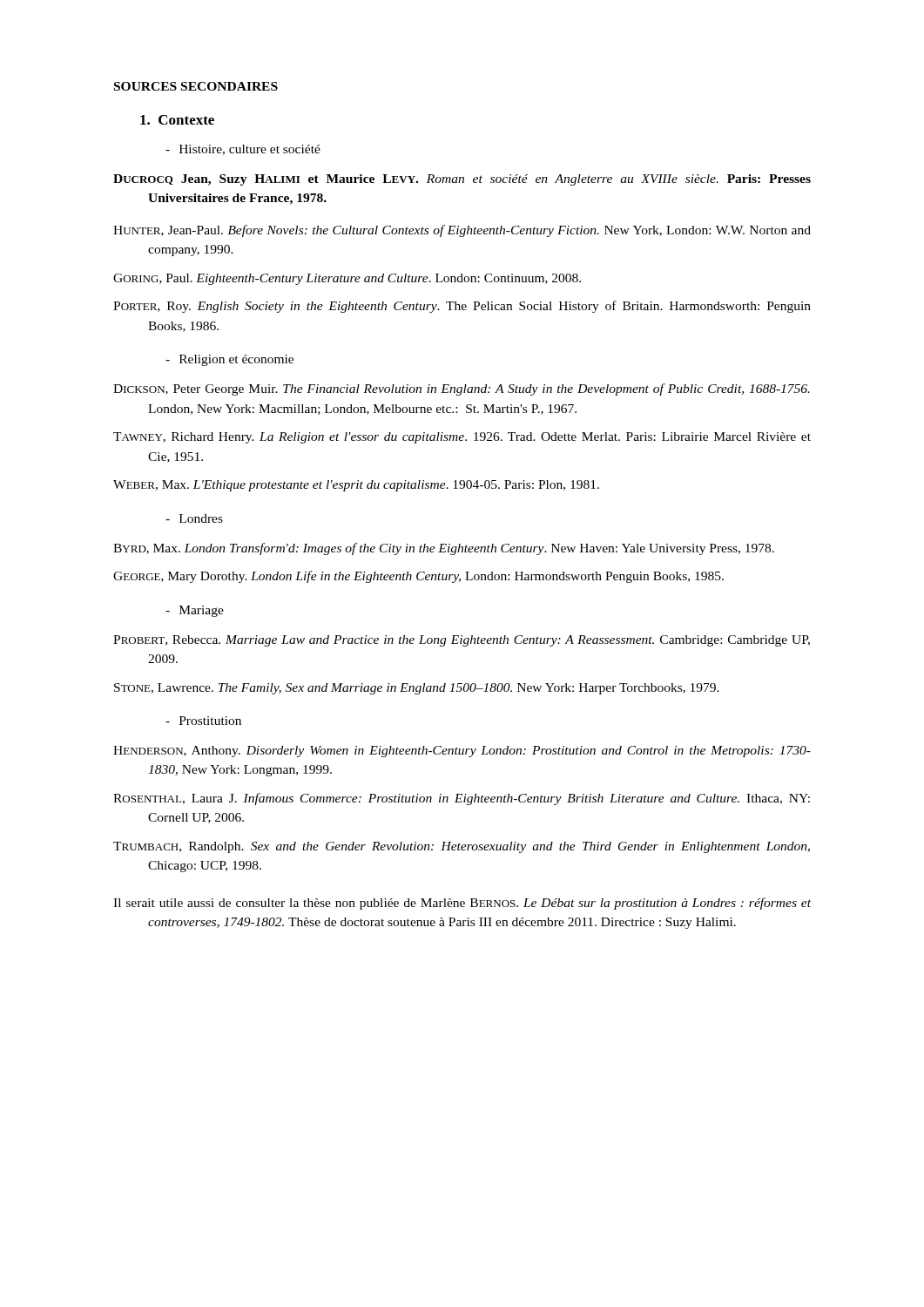The width and height of the screenshot is (924, 1307).
Task: Locate the block starting "TAWNEY, Richard Henry."
Action: pyautogui.click(x=462, y=446)
